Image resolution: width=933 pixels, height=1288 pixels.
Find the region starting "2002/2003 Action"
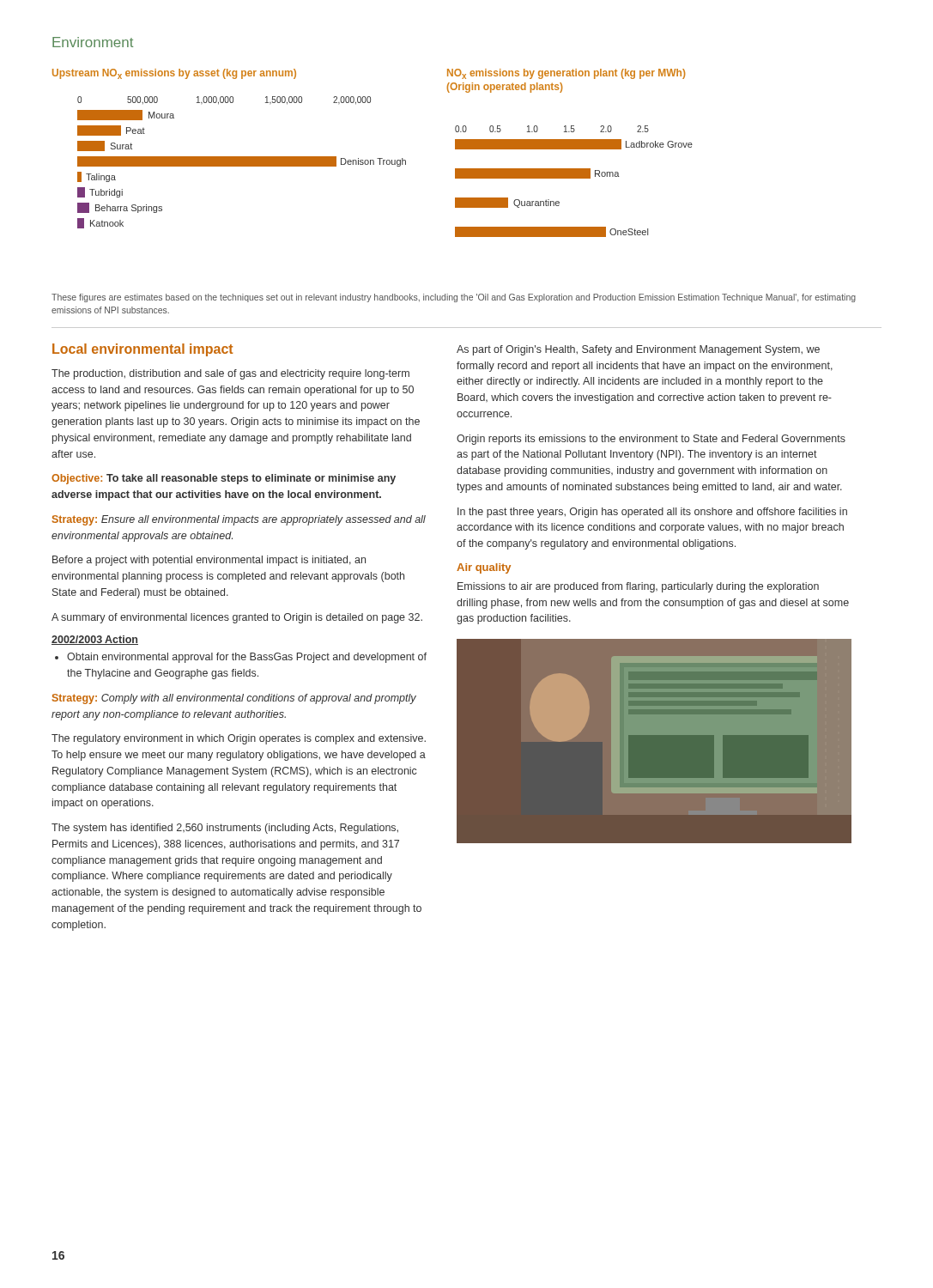pyautogui.click(x=95, y=640)
